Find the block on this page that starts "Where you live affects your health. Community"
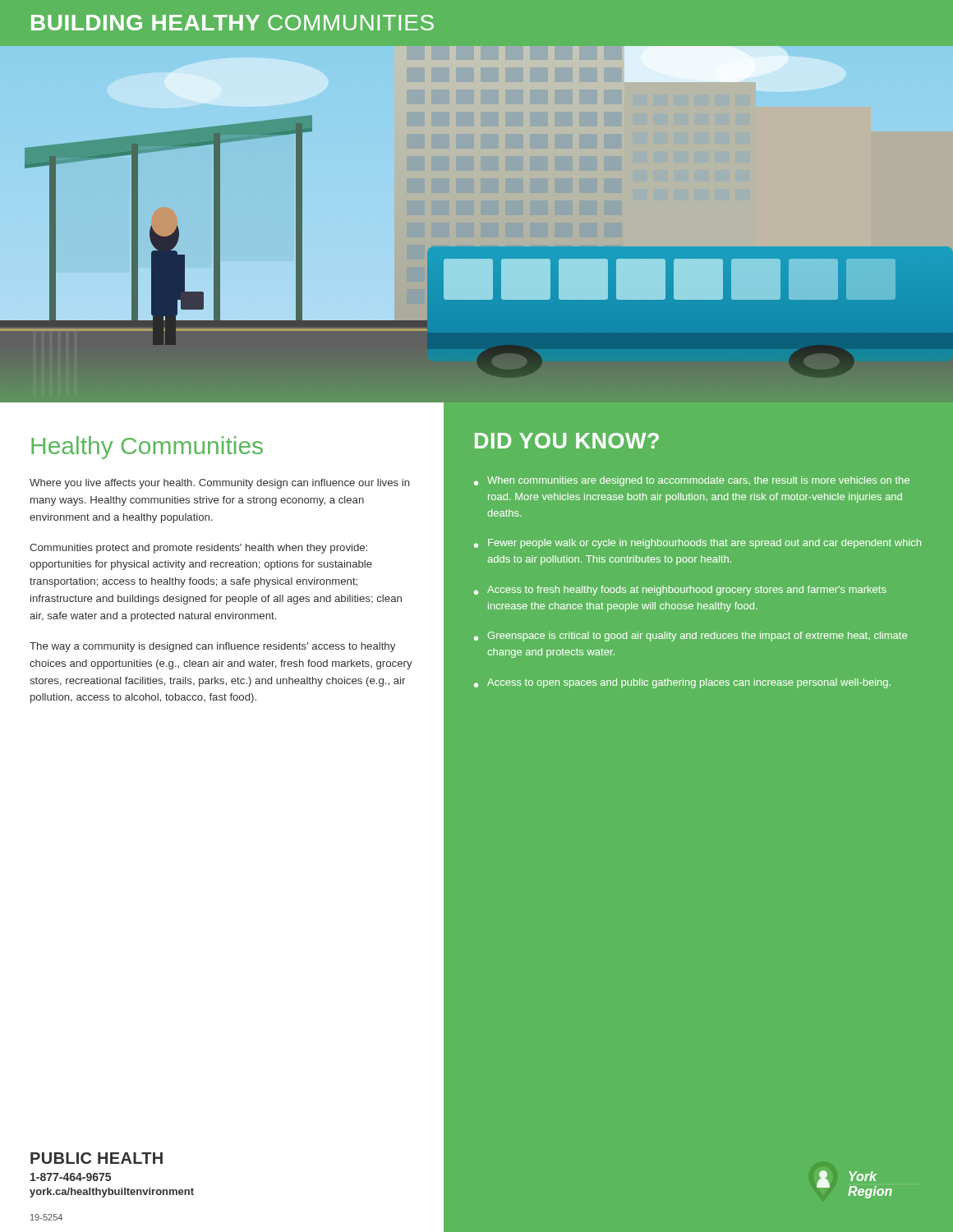The image size is (953, 1232). 220,500
